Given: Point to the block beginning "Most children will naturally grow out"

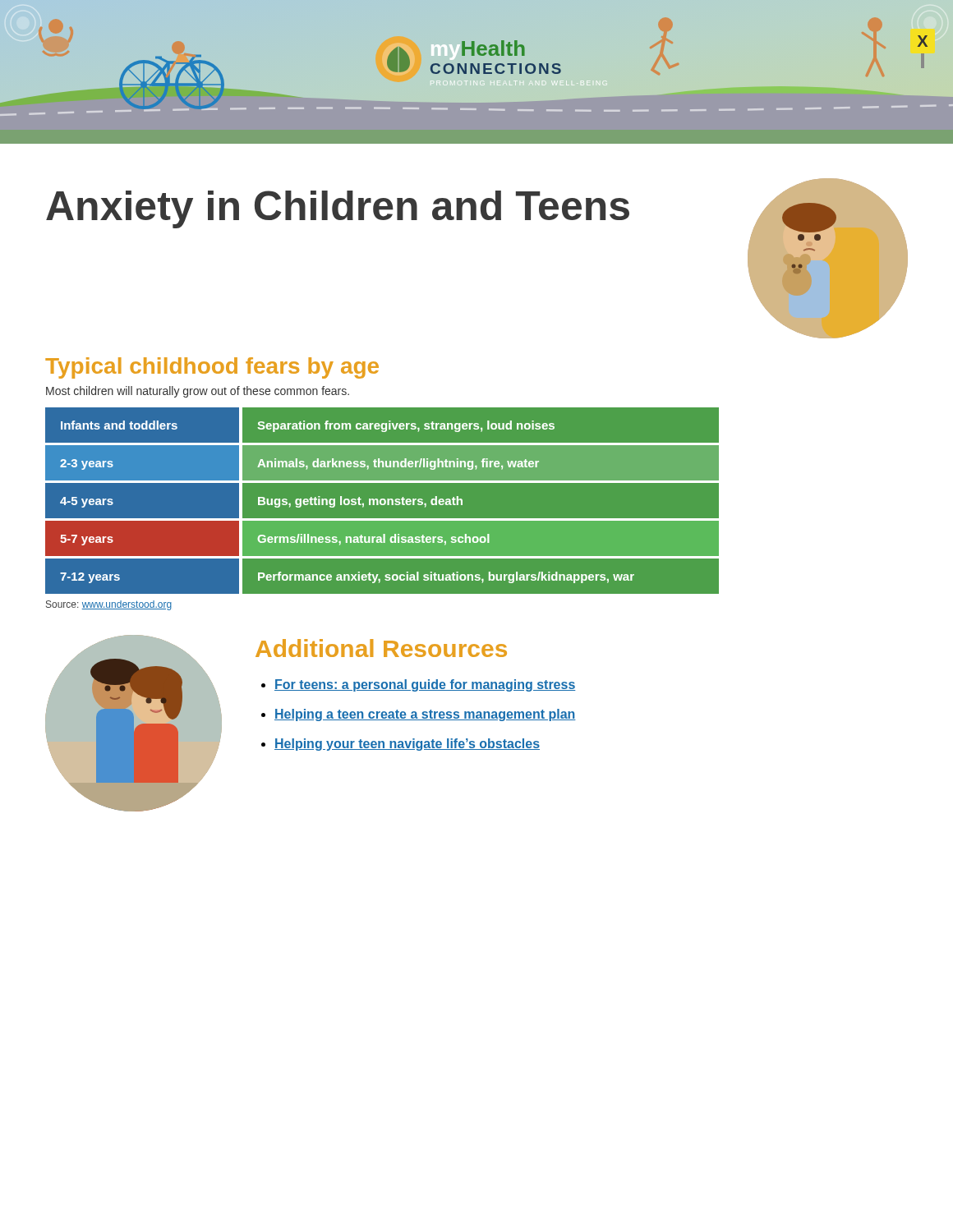Looking at the screenshot, I should point(198,391).
